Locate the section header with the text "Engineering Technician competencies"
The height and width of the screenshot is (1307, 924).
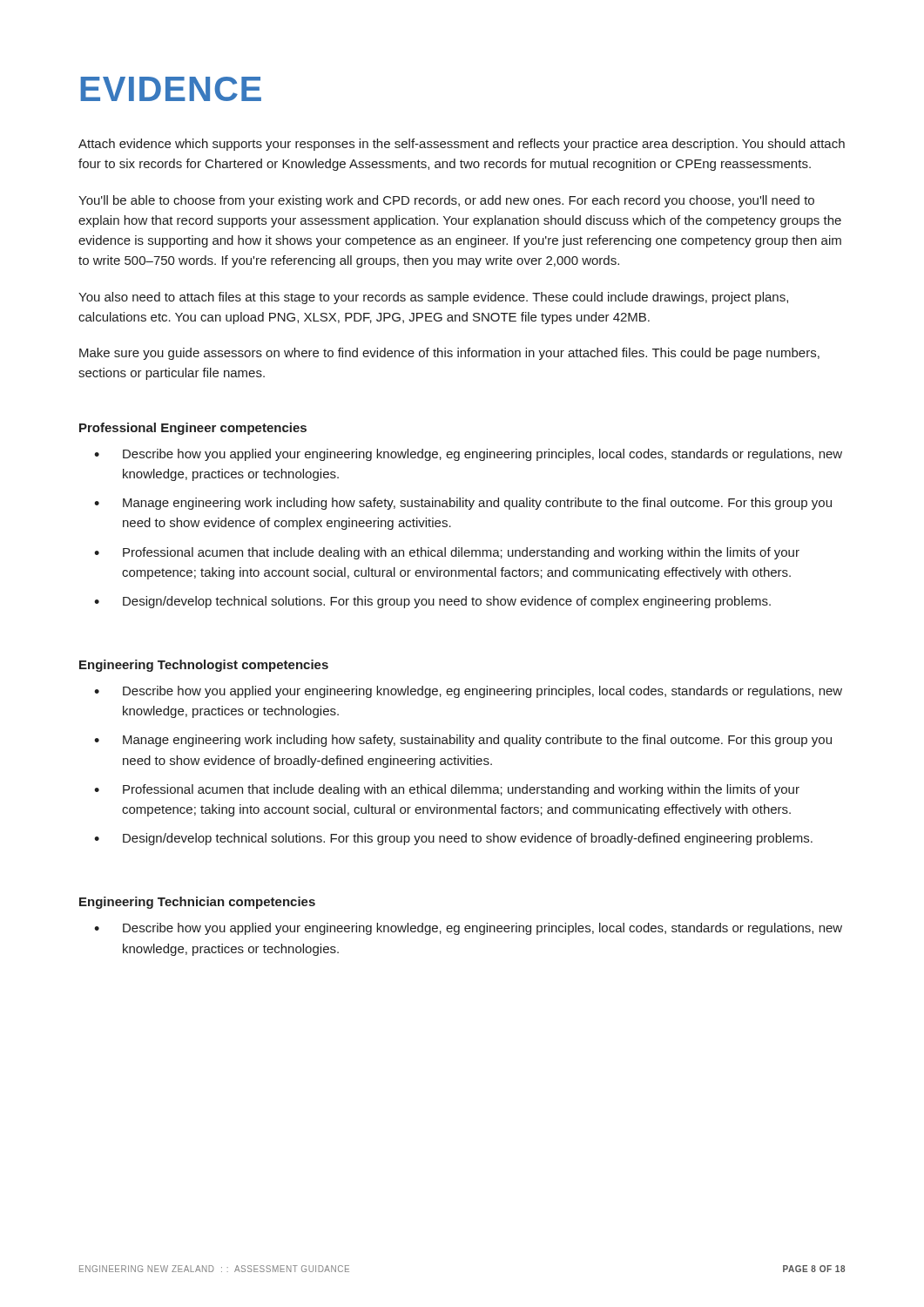[197, 902]
